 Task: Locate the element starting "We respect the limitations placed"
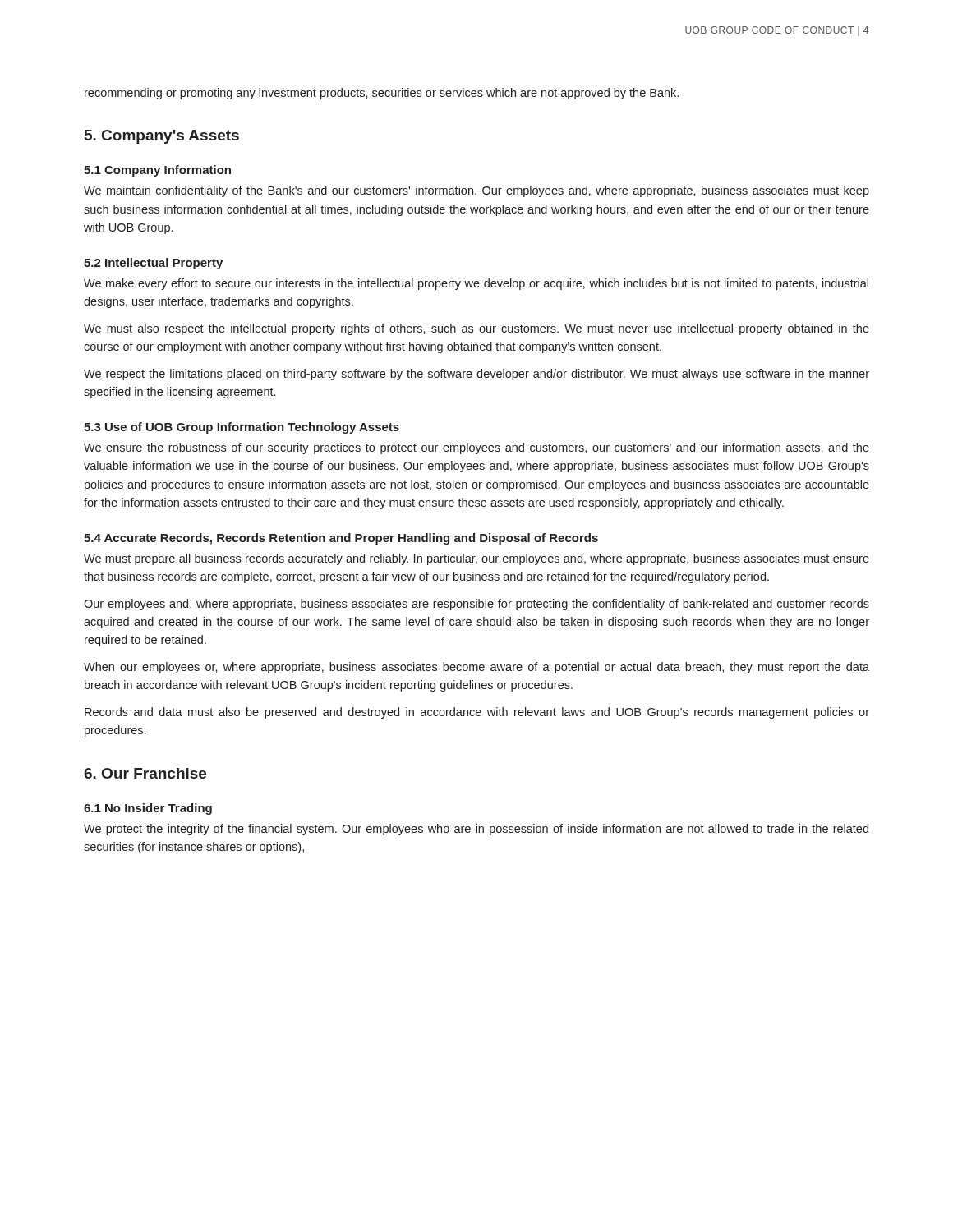pyautogui.click(x=476, y=383)
